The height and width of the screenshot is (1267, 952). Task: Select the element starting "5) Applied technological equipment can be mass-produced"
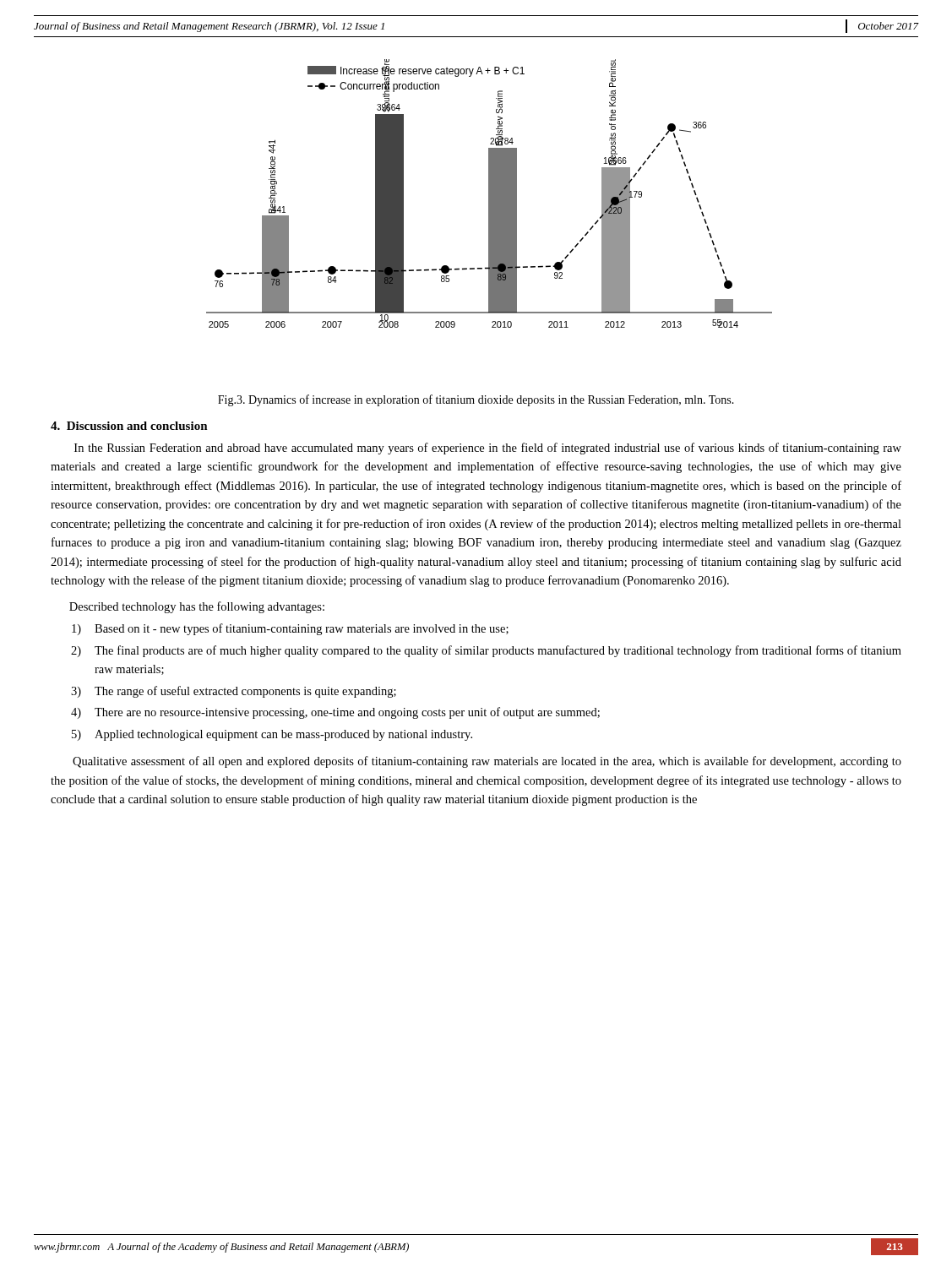coord(272,735)
